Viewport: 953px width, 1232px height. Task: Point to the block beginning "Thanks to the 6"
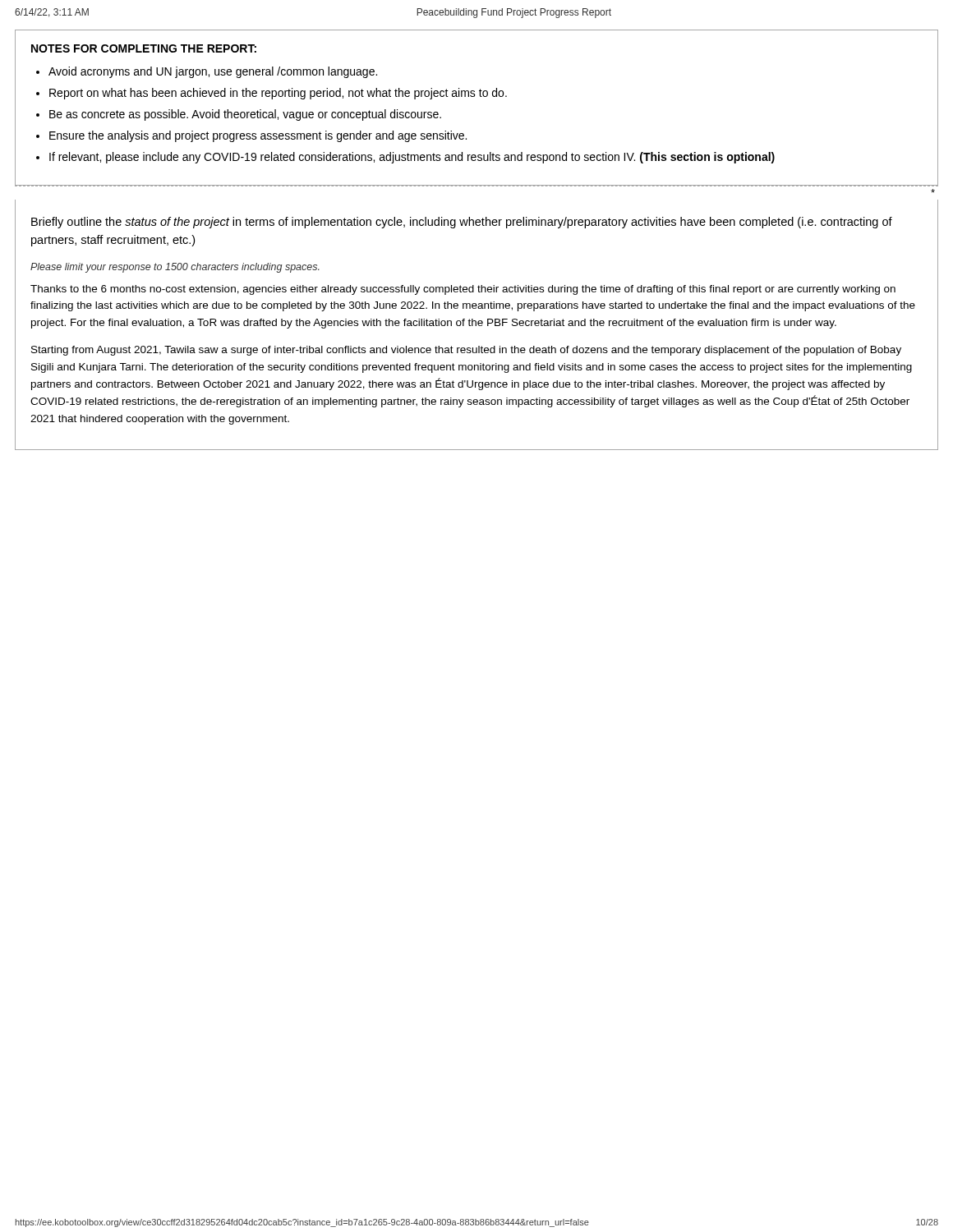[x=473, y=305]
